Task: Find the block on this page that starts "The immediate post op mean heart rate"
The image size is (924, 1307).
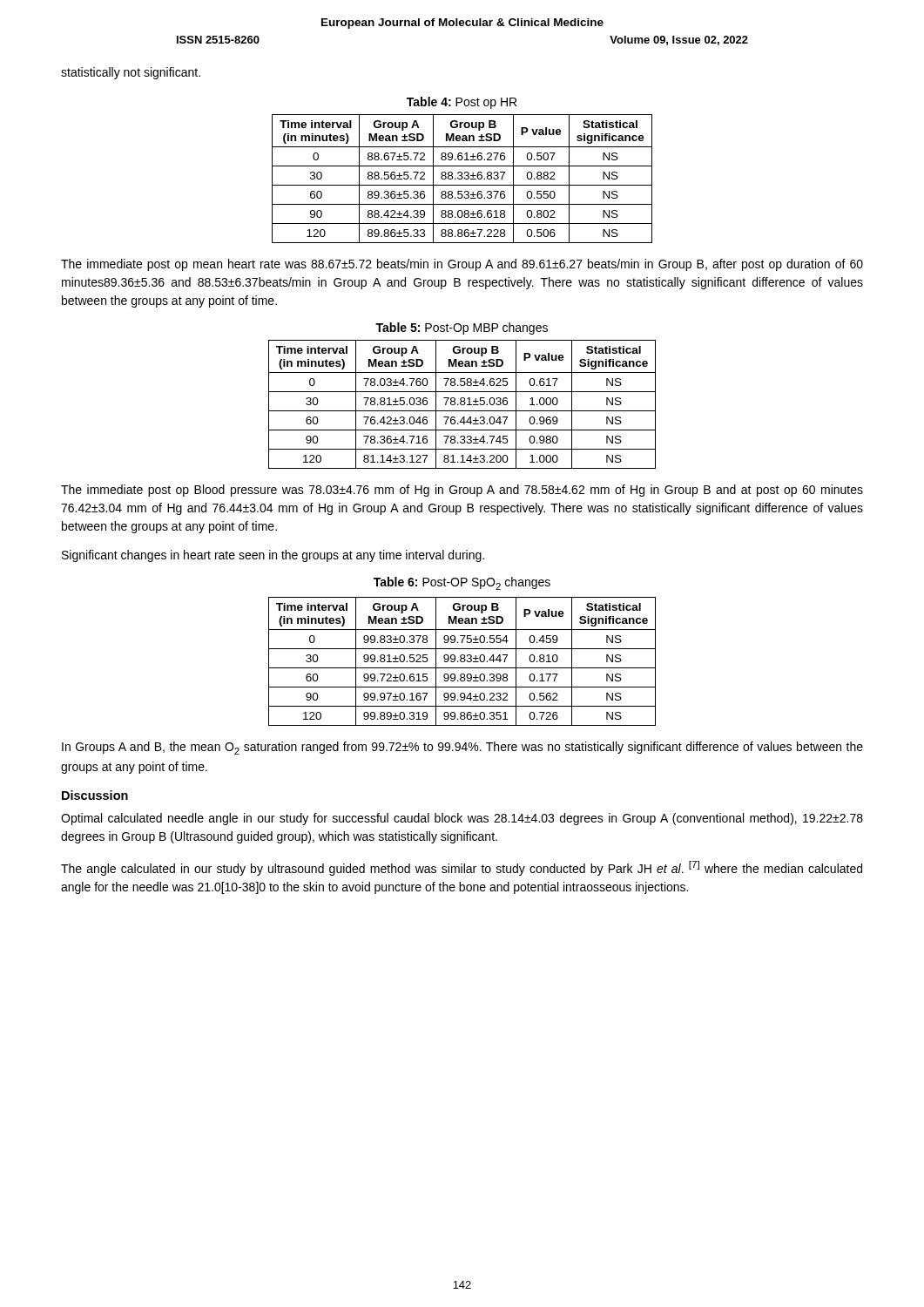Action: 462,282
